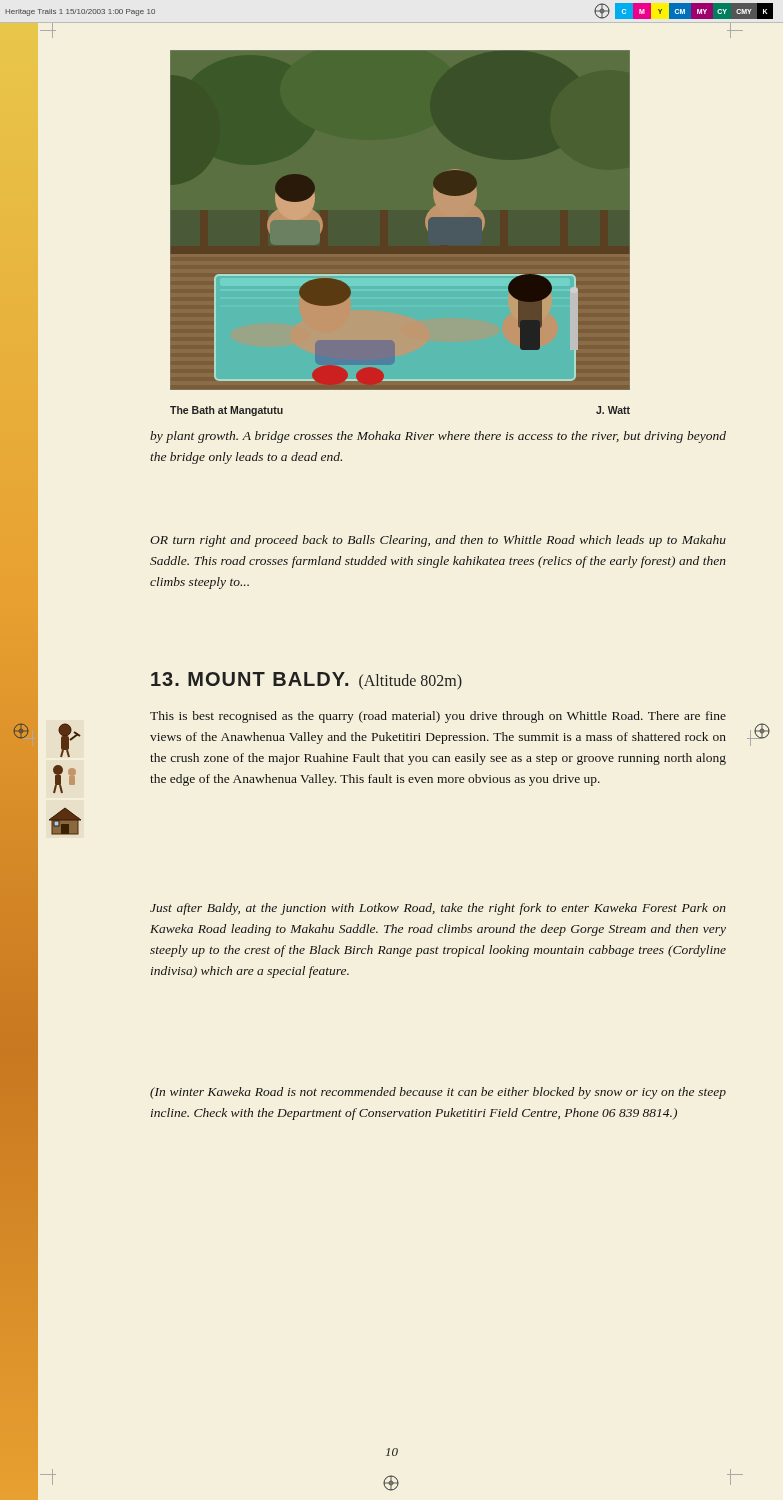Find the block starting "(In winter Kaweka Road is not recommended because"
The width and height of the screenshot is (783, 1500).
(x=438, y=1102)
